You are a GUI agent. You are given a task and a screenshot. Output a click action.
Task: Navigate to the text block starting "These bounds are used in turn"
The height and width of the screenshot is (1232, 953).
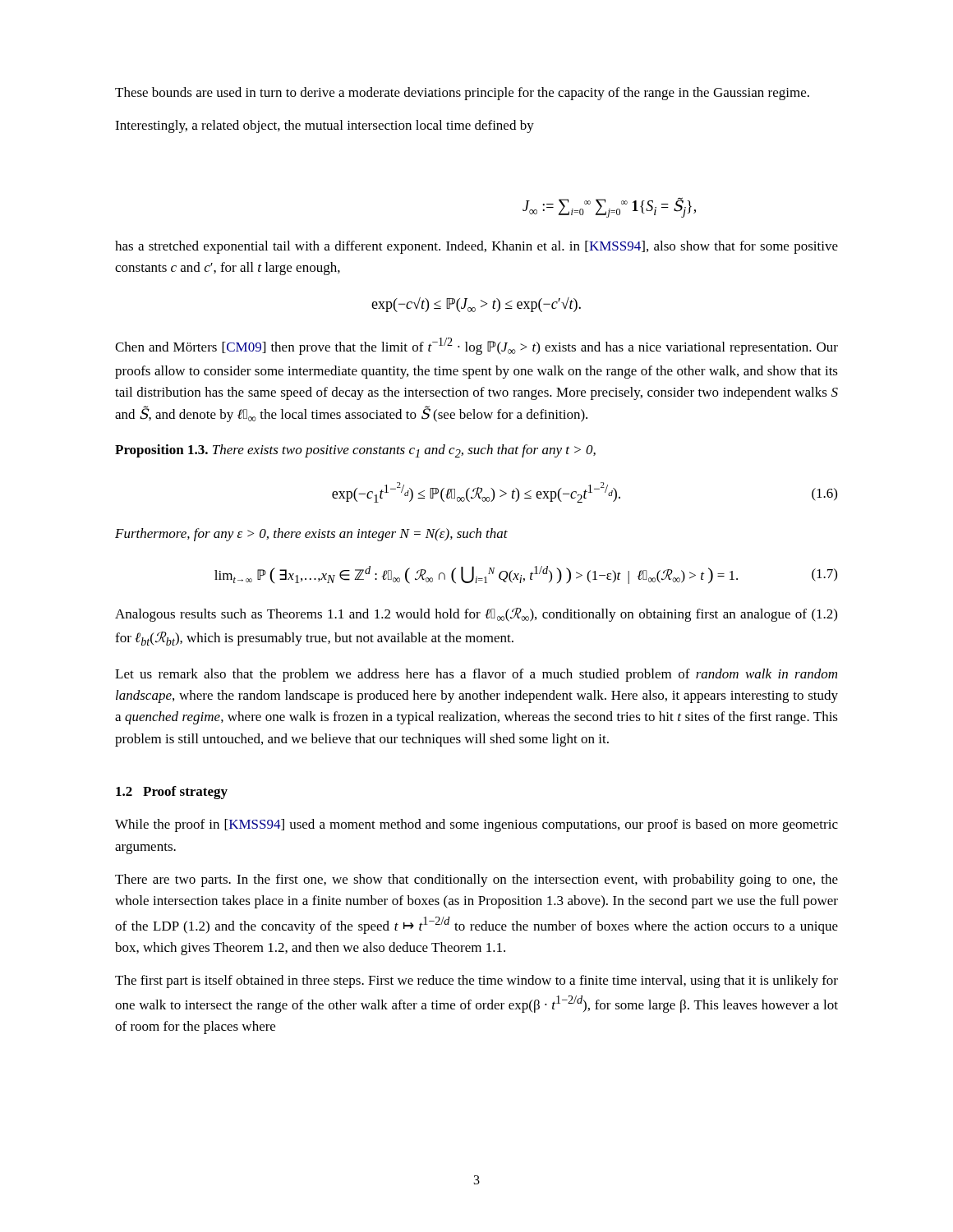(x=462, y=92)
